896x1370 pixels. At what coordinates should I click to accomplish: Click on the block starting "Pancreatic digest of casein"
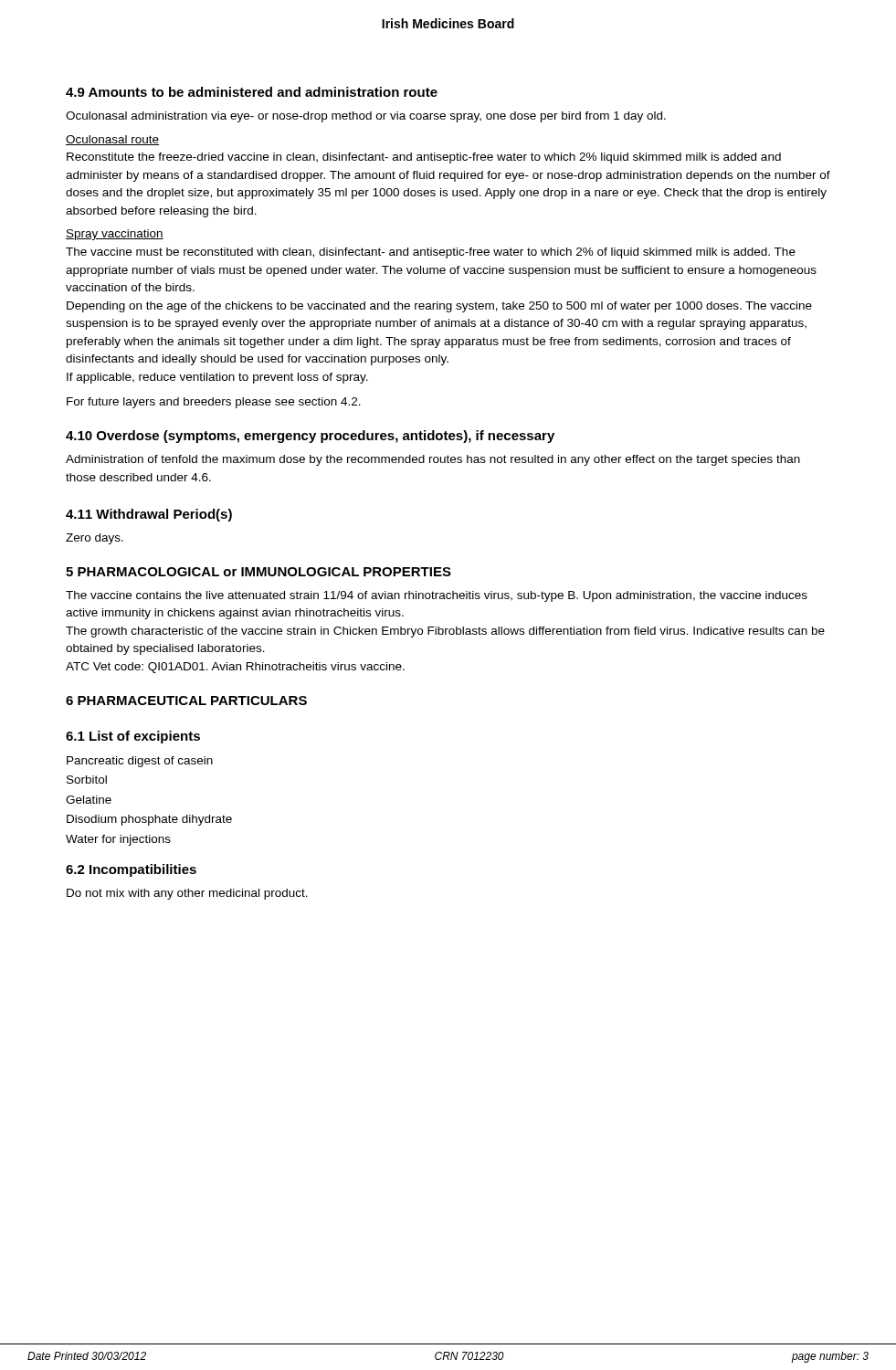click(x=139, y=760)
